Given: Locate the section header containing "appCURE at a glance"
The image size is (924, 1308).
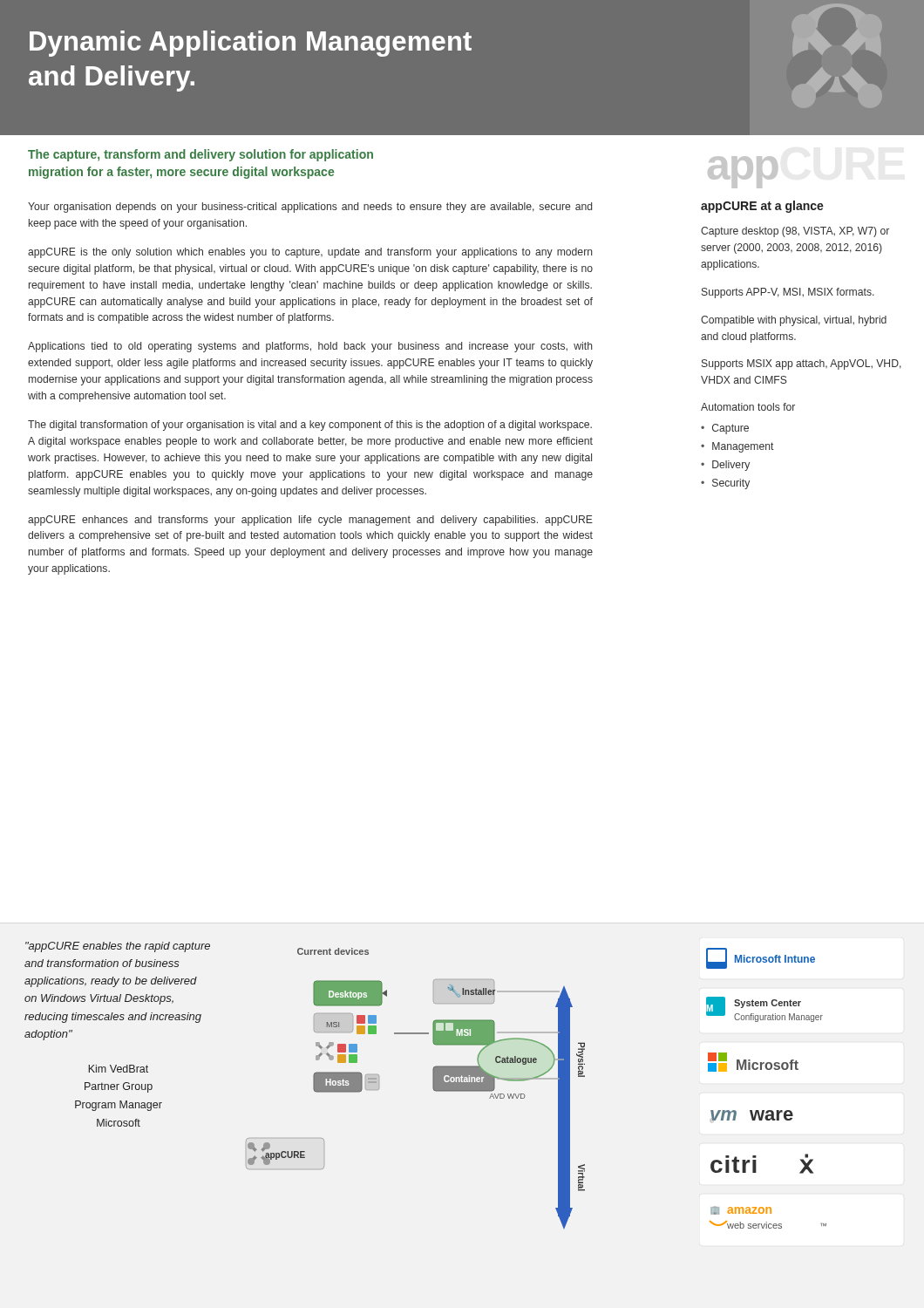Looking at the screenshot, I should click(762, 206).
